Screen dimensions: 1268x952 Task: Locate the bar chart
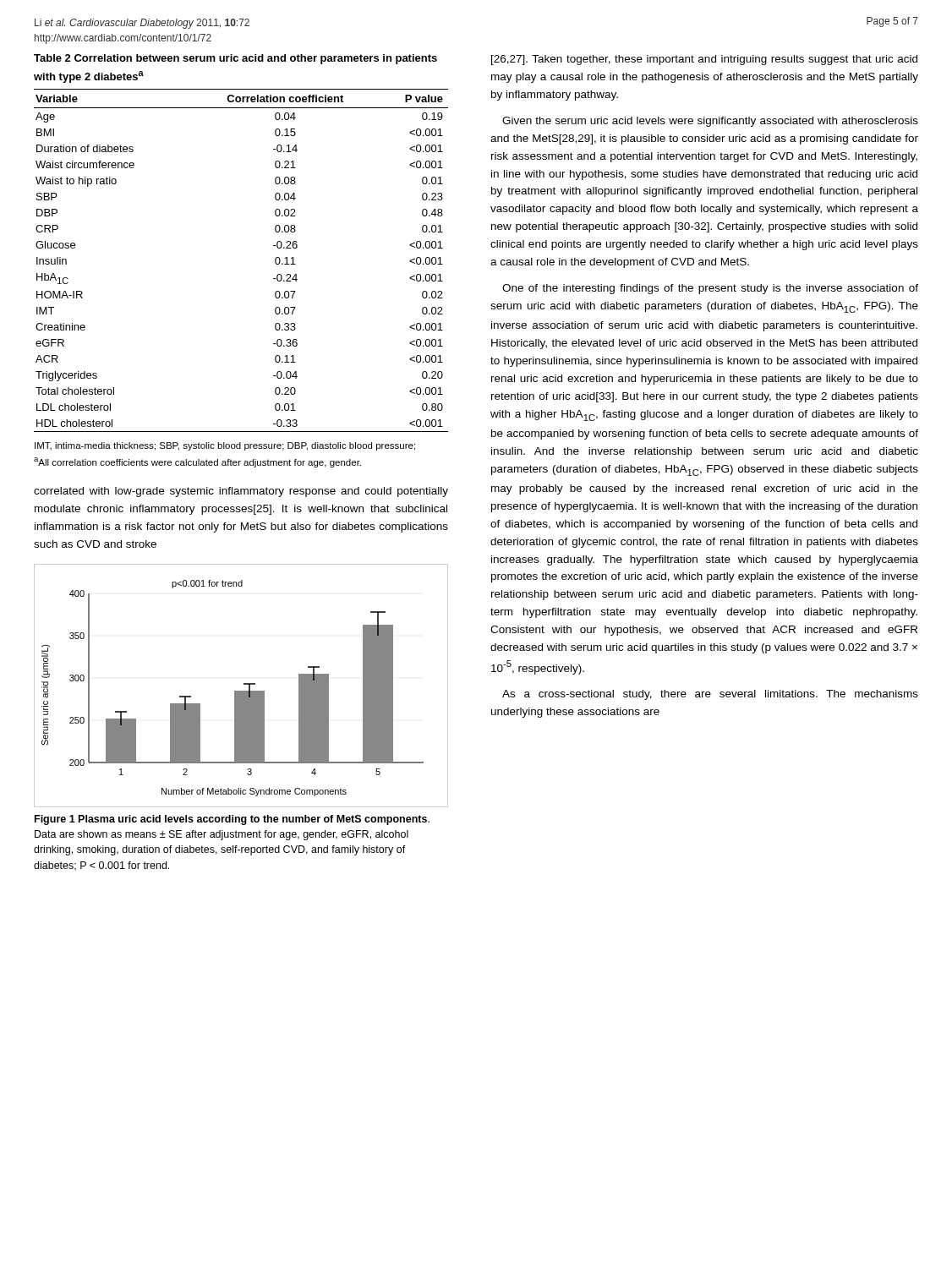coord(241,686)
